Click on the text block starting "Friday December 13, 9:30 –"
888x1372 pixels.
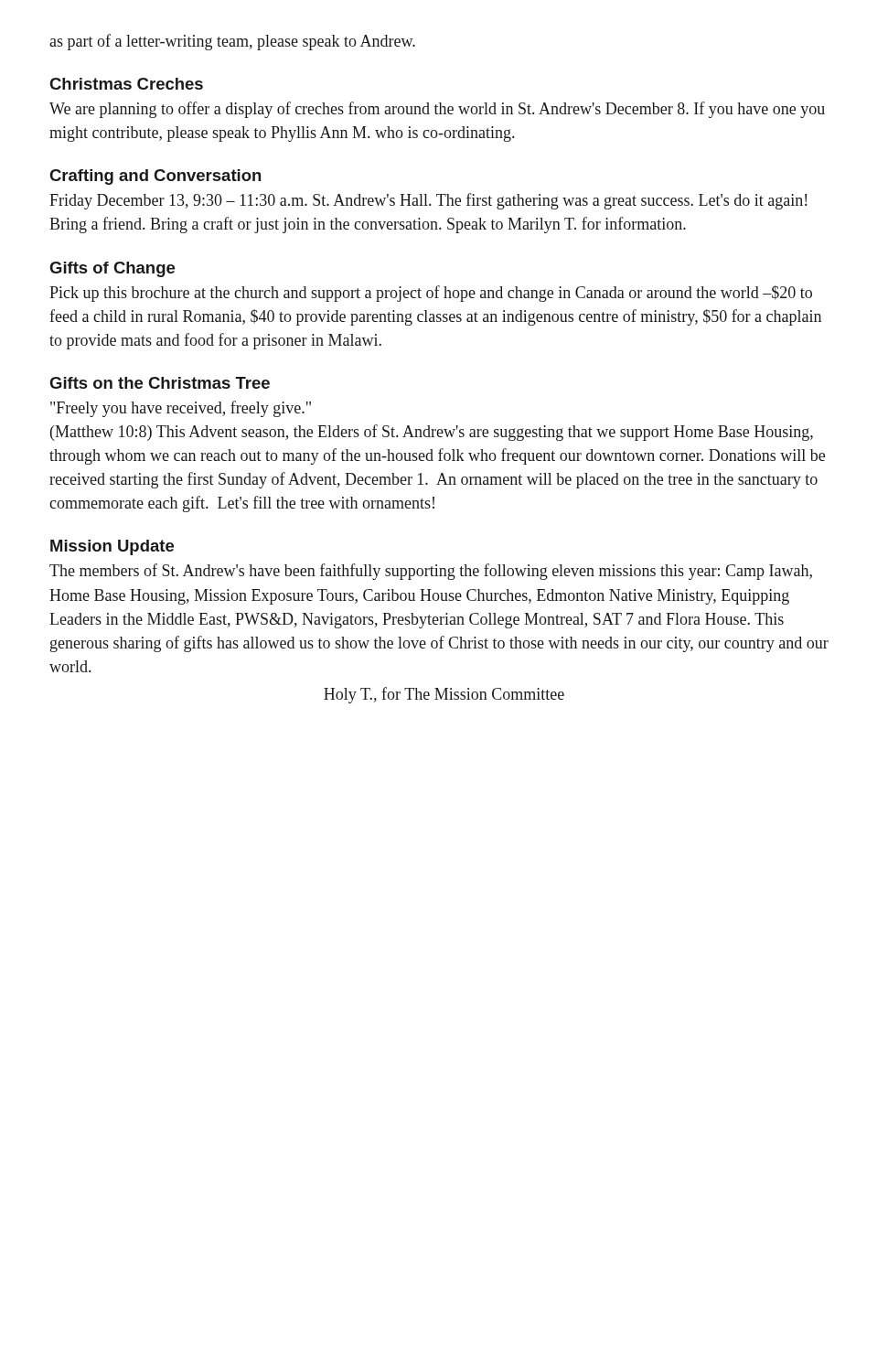click(x=429, y=213)
